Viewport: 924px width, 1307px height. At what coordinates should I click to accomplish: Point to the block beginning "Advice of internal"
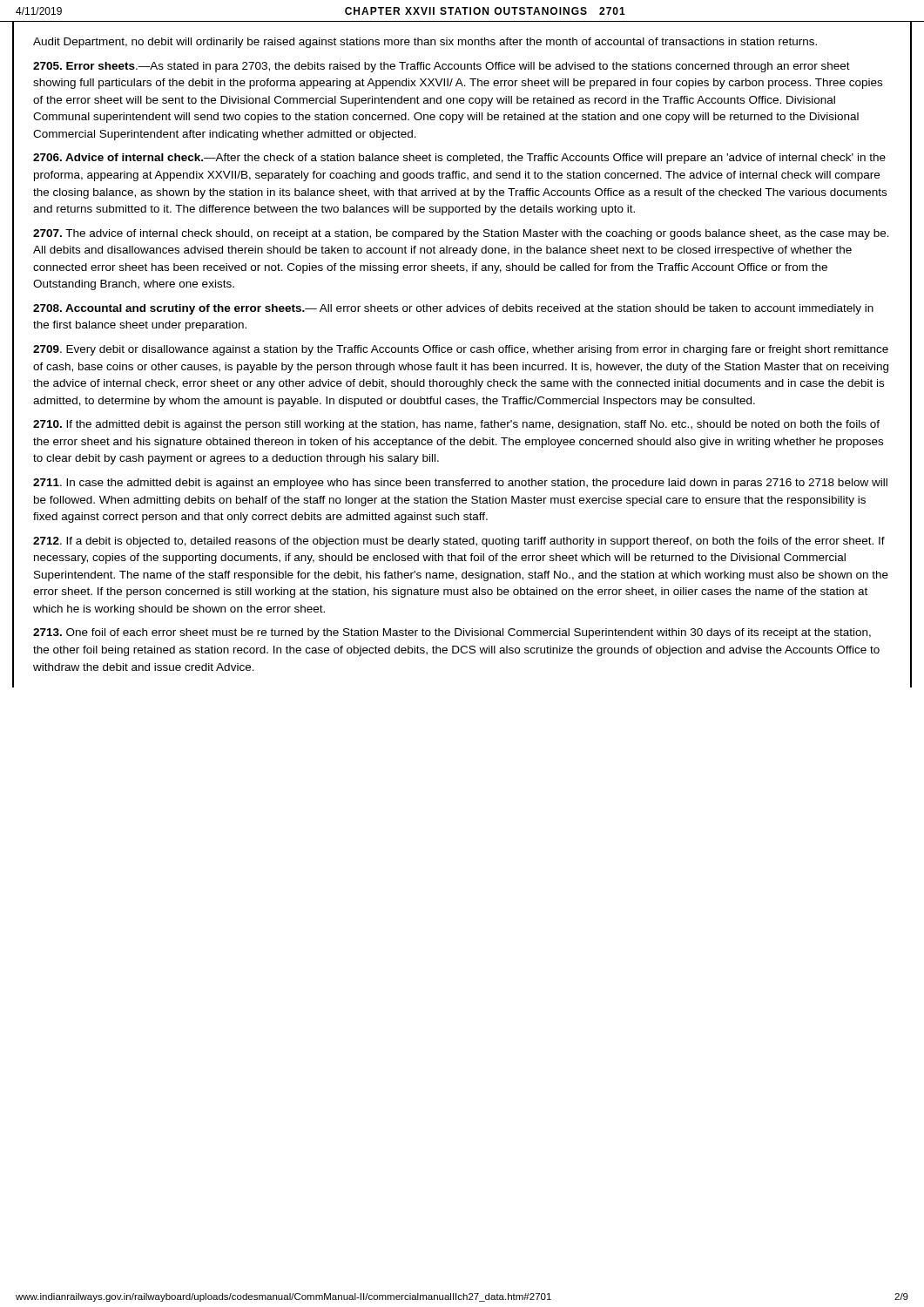[460, 183]
